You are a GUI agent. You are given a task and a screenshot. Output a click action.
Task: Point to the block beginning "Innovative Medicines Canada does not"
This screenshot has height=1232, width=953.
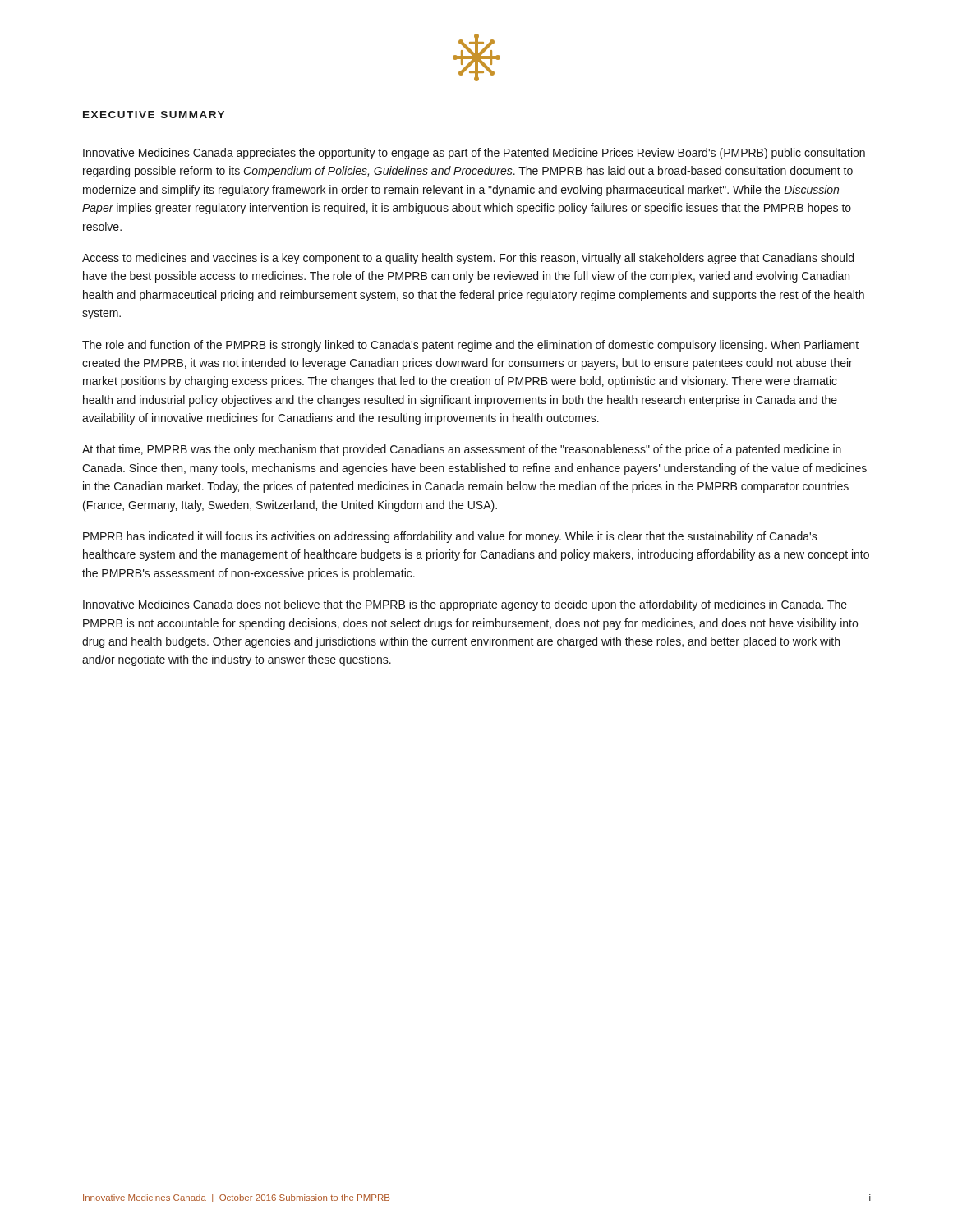click(470, 632)
